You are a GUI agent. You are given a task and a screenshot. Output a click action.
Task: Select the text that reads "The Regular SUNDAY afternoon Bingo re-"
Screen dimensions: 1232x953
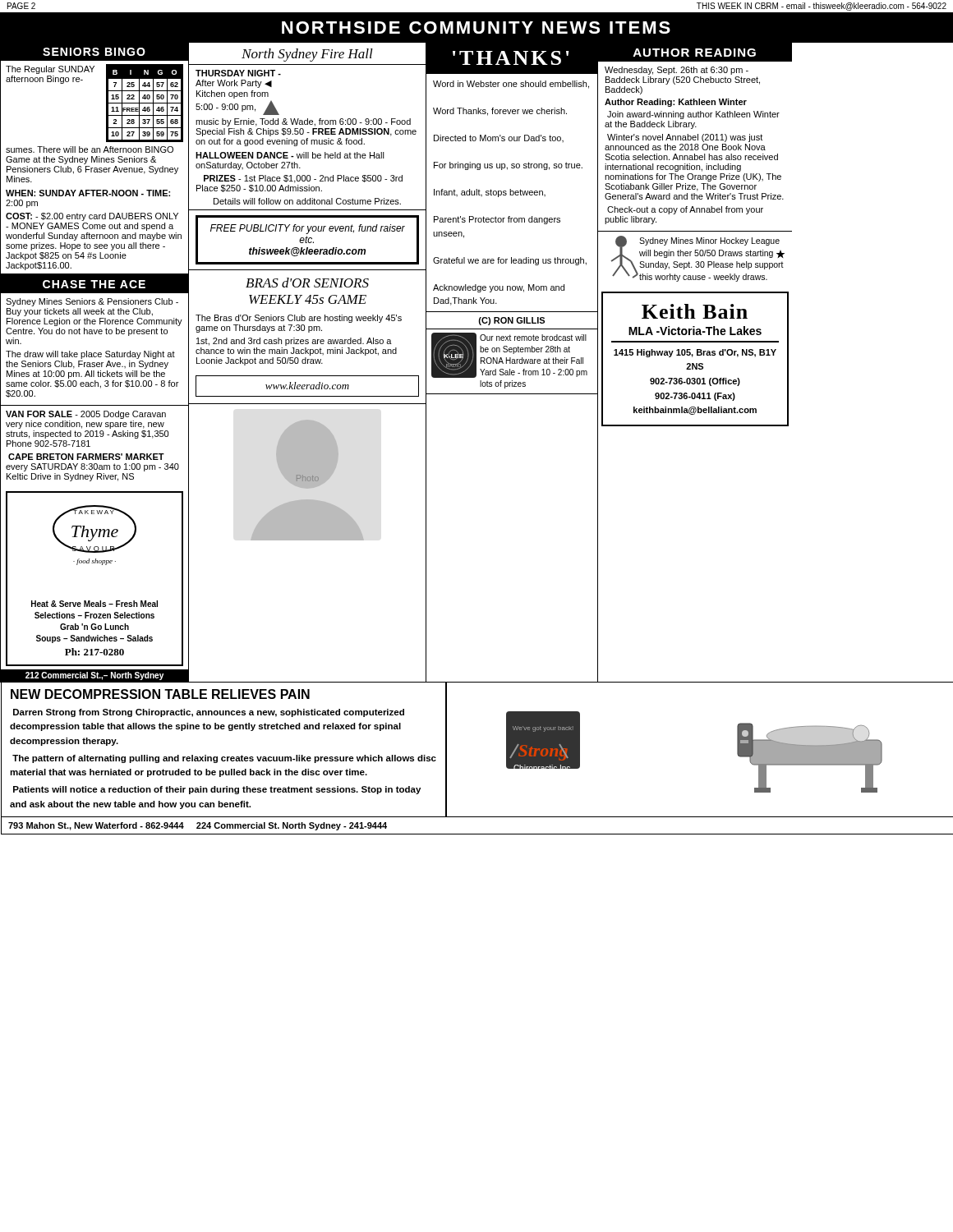pos(50,74)
